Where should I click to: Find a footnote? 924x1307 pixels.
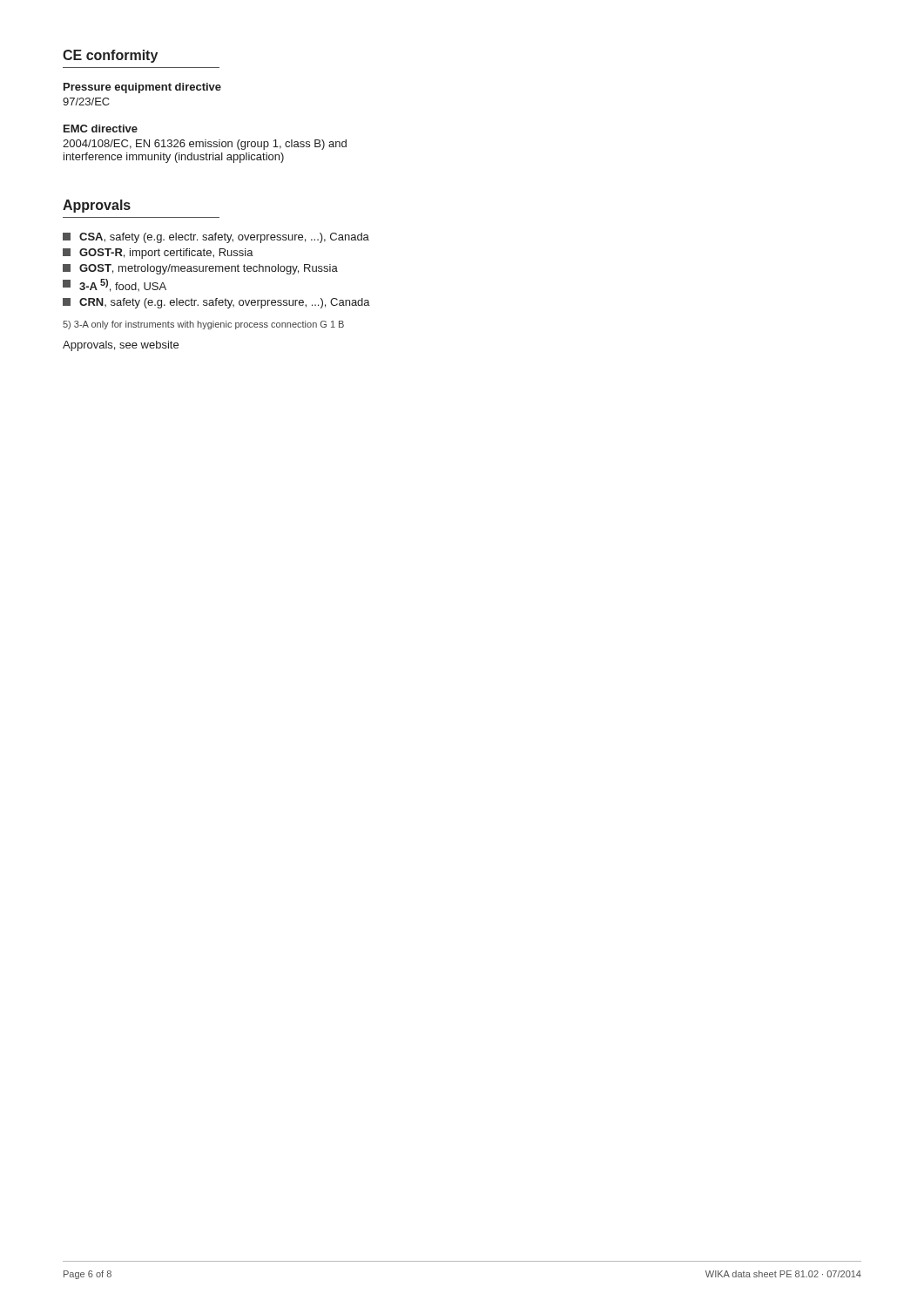coord(204,324)
